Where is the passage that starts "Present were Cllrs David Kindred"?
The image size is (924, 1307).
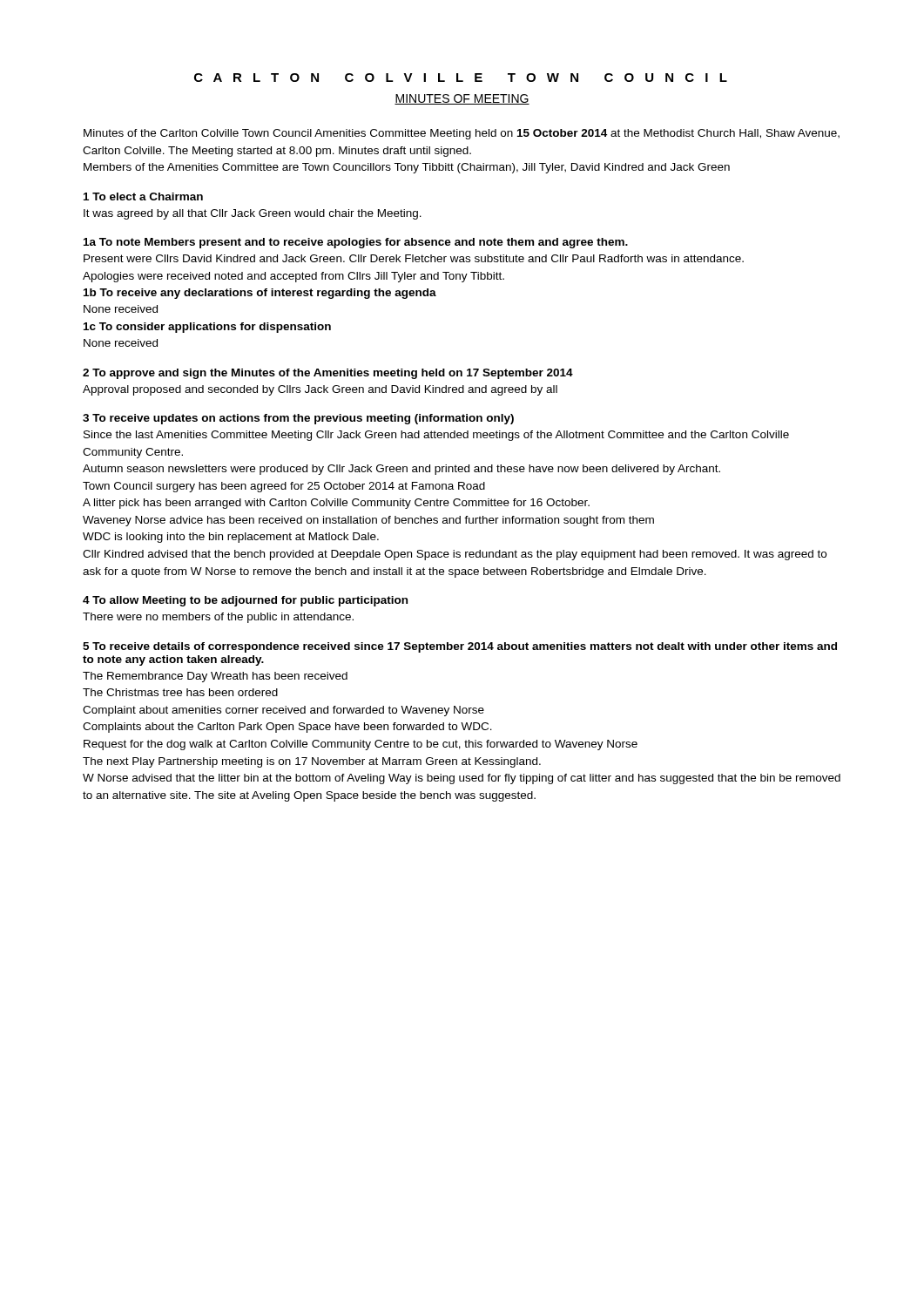click(462, 267)
